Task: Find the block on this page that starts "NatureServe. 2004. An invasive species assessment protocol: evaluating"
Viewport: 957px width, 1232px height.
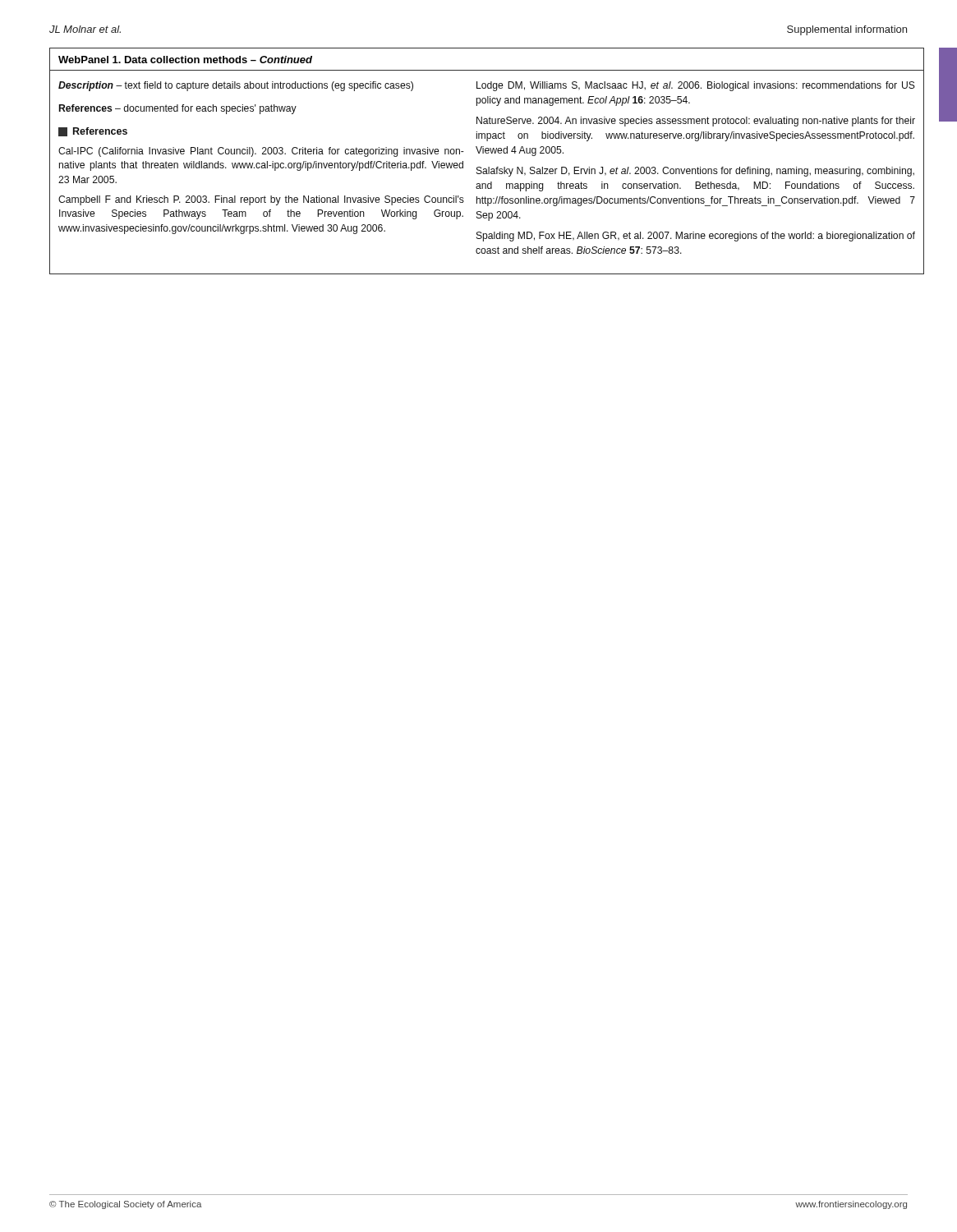Action: [x=695, y=136]
